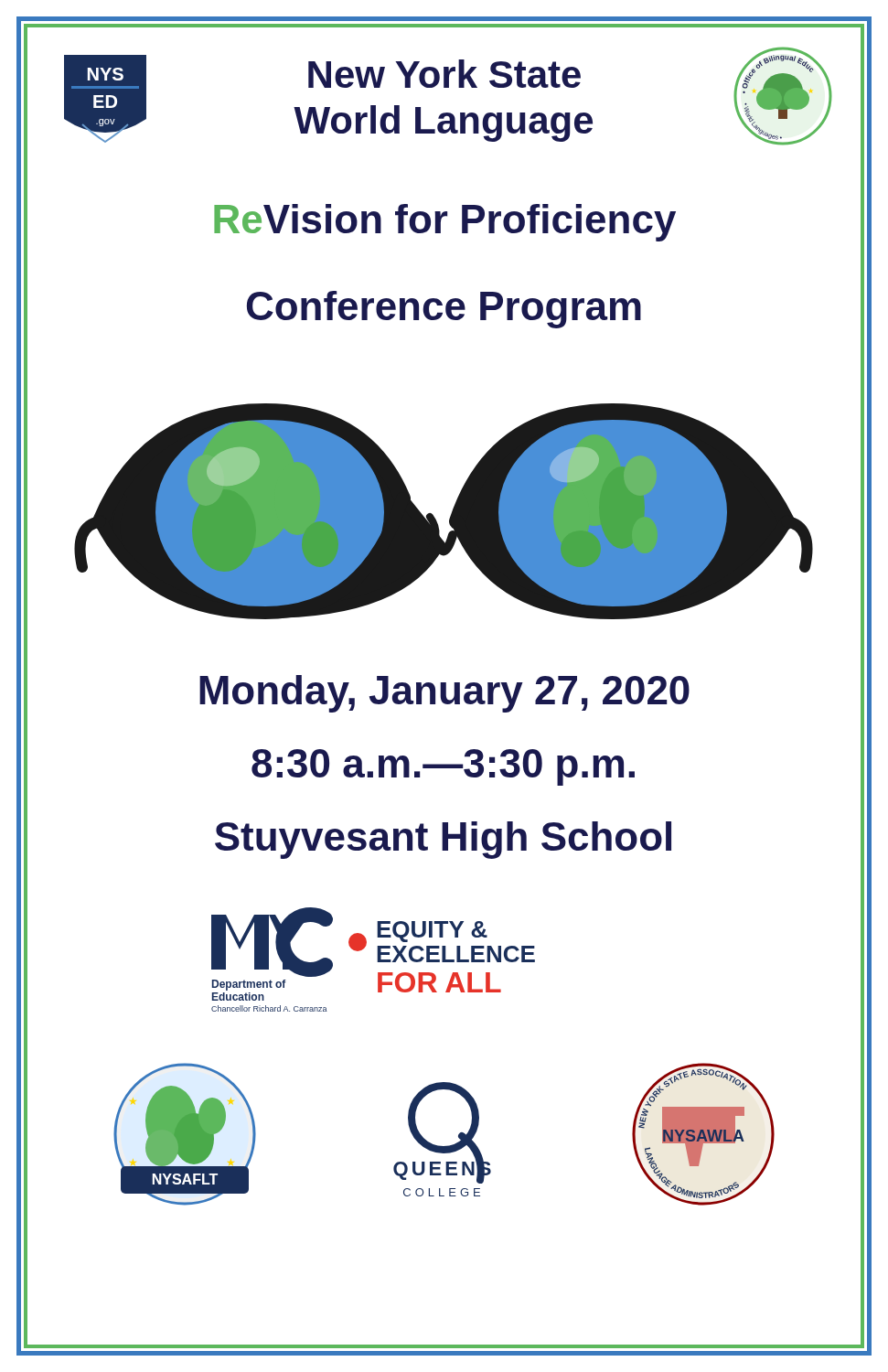
Task: Locate the title that says "ReVision for Proficiency"
Action: click(x=444, y=219)
